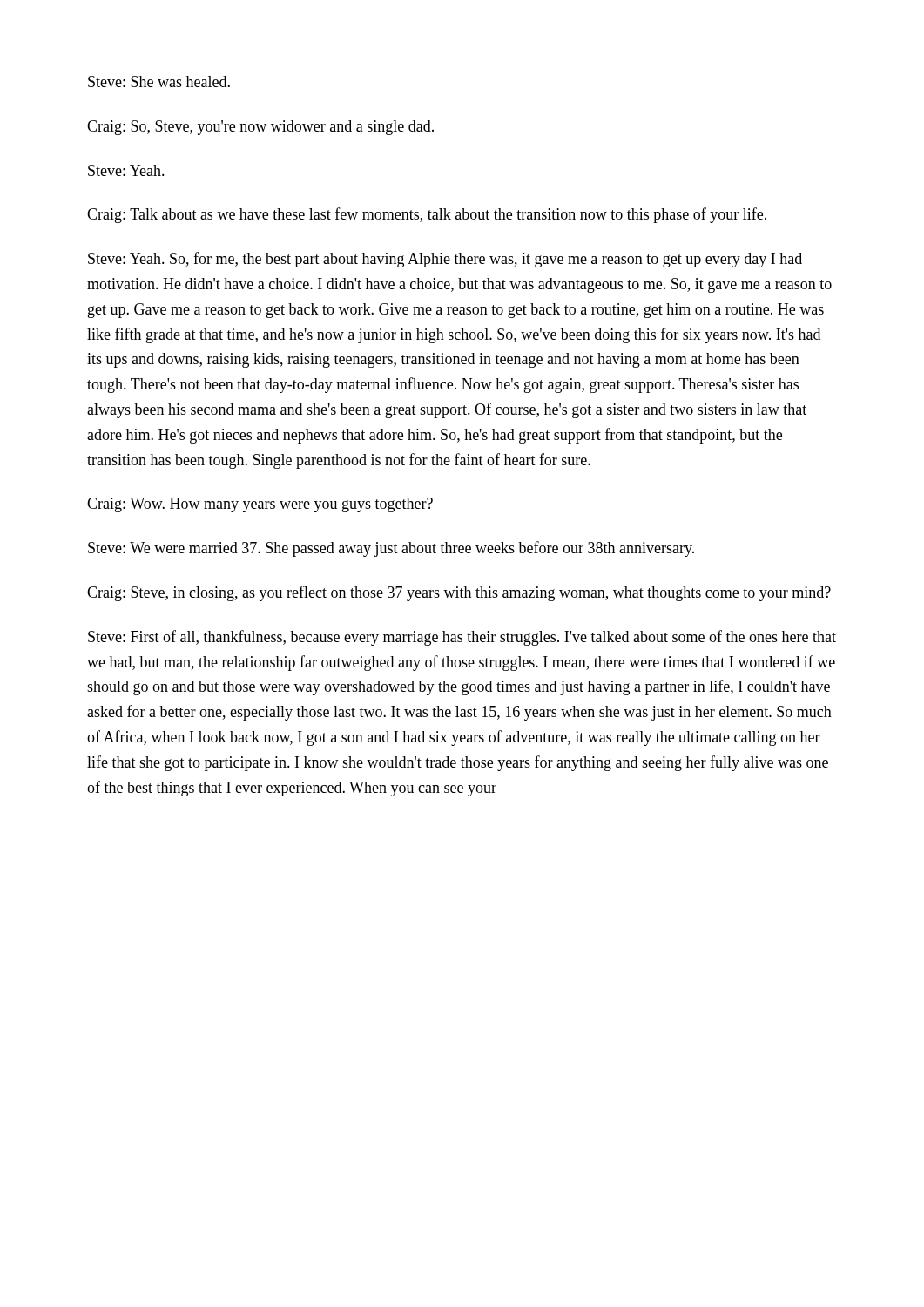Locate the text block with the text "Craig: Wow. How"
This screenshot has width=924, height=1307.
coord(260,504)
